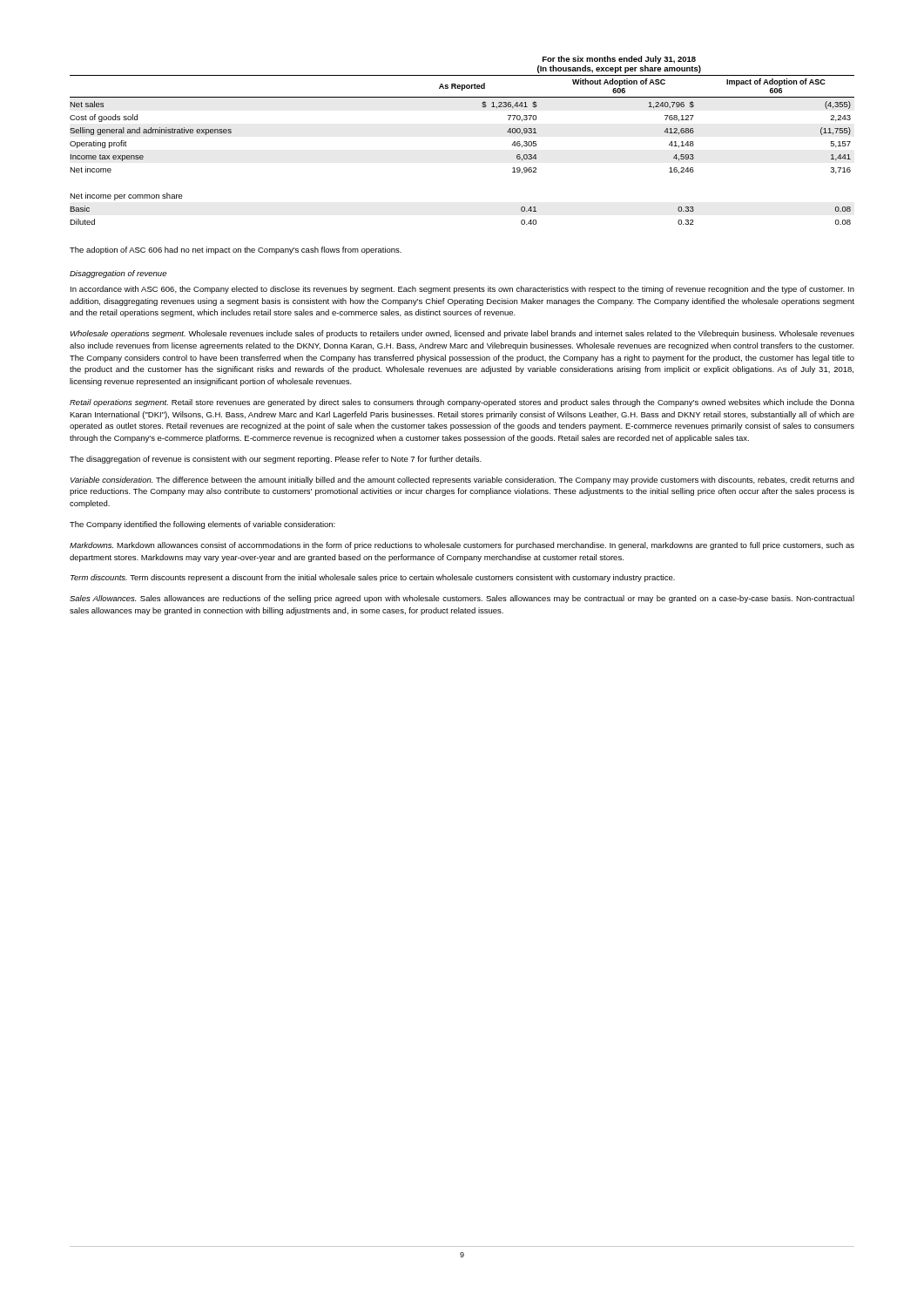
Task: Point to the text starting "Retail operations segment. Retail store revenues are"
Action: pos(462,420)
